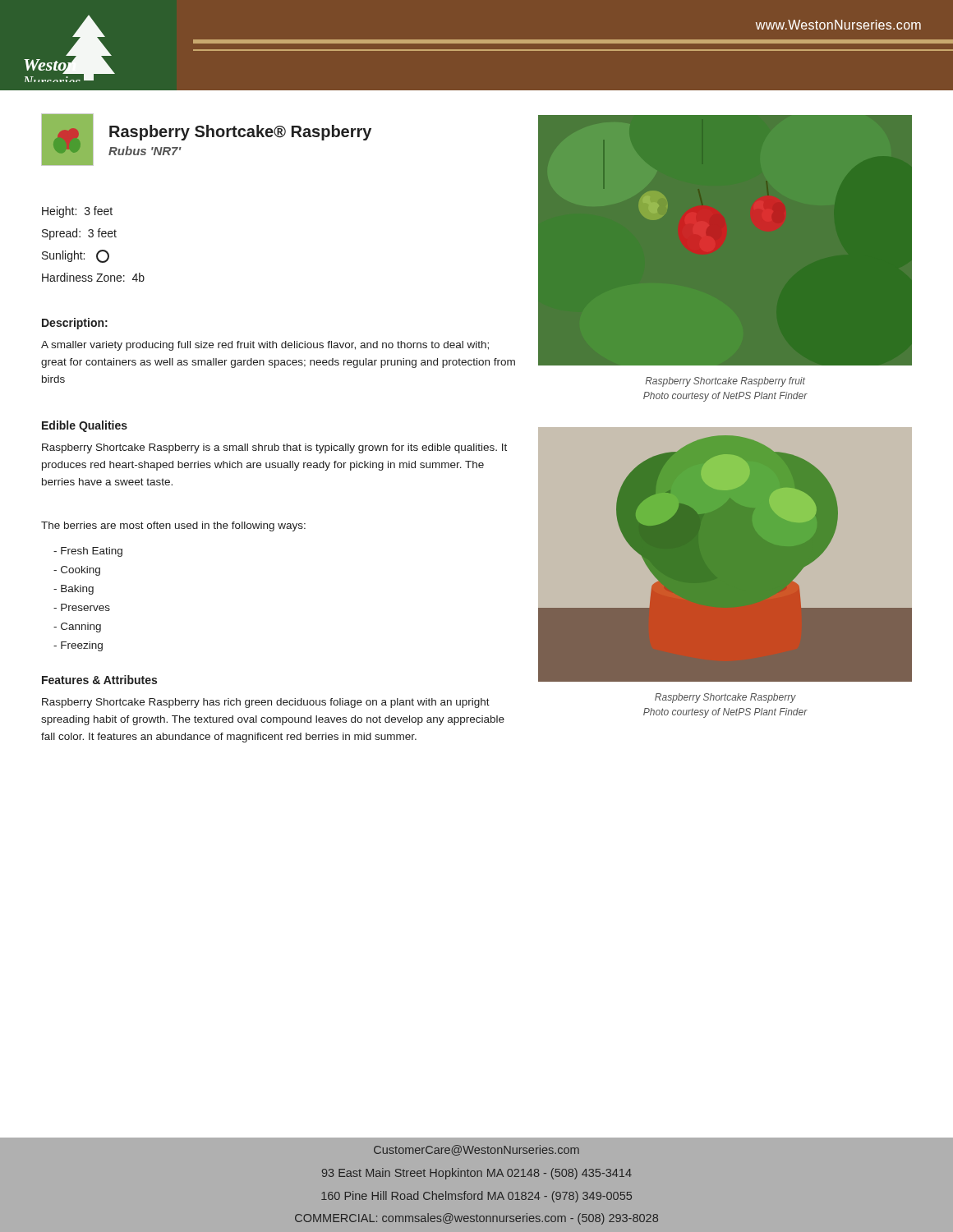953x1232 pixels.
Task: Click on the text starting "Features & Attributes"
Action: coord(99,680)
